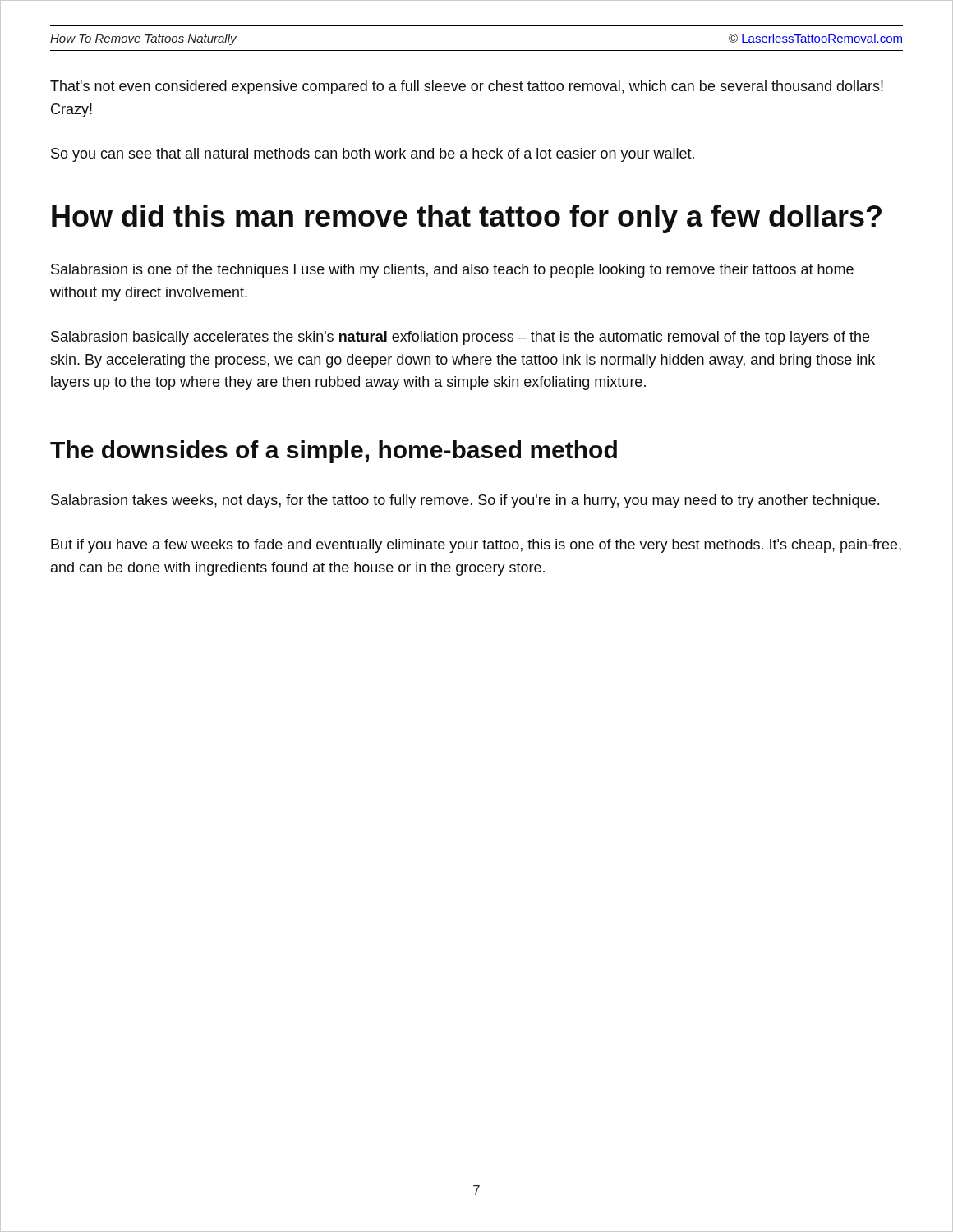Find the text block with the text "Salabrasion basically accelerates the skin's natural exfoliation process"

(463, 359)
